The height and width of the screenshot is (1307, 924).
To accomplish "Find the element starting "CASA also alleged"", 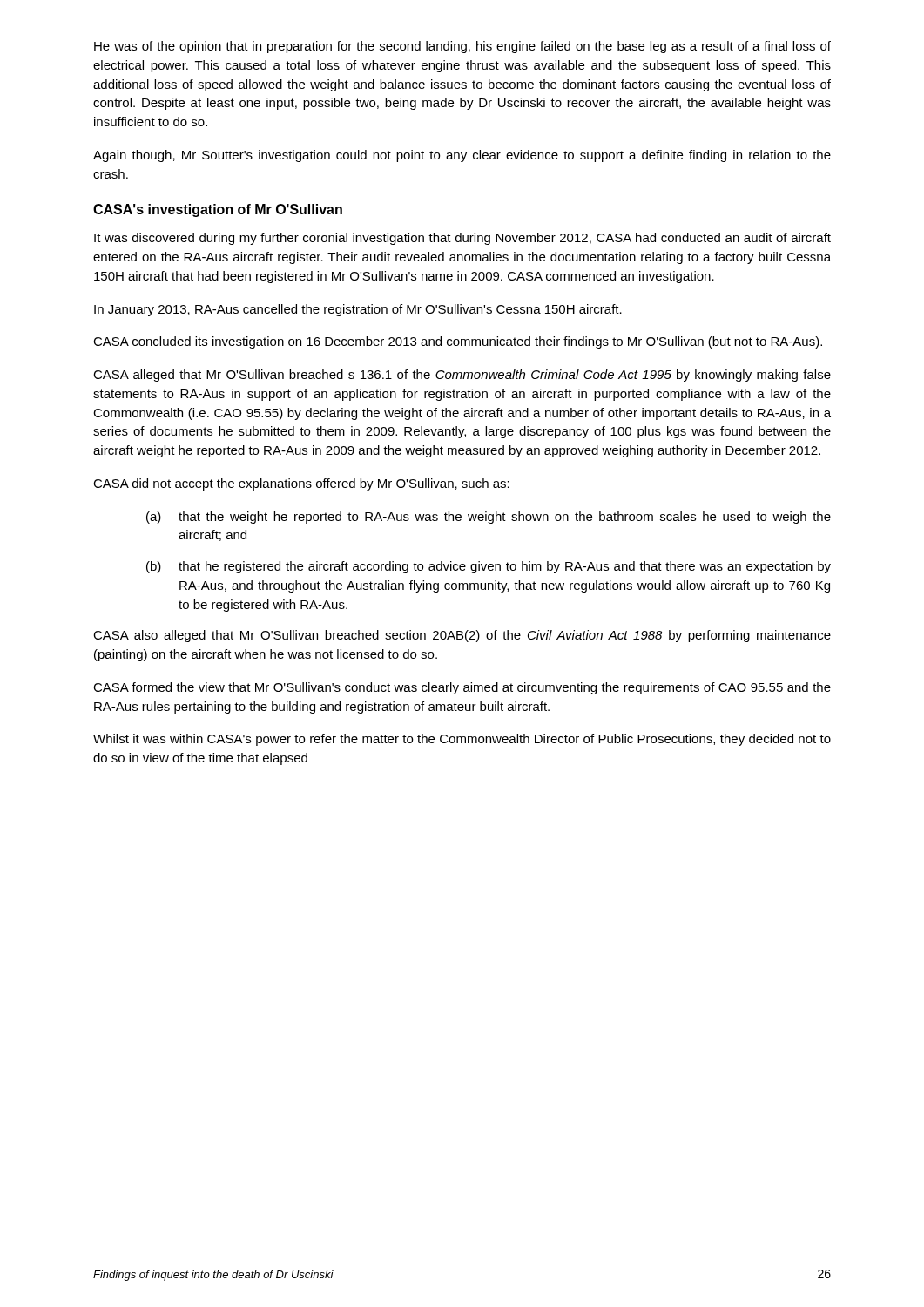I will coord(462,644).
